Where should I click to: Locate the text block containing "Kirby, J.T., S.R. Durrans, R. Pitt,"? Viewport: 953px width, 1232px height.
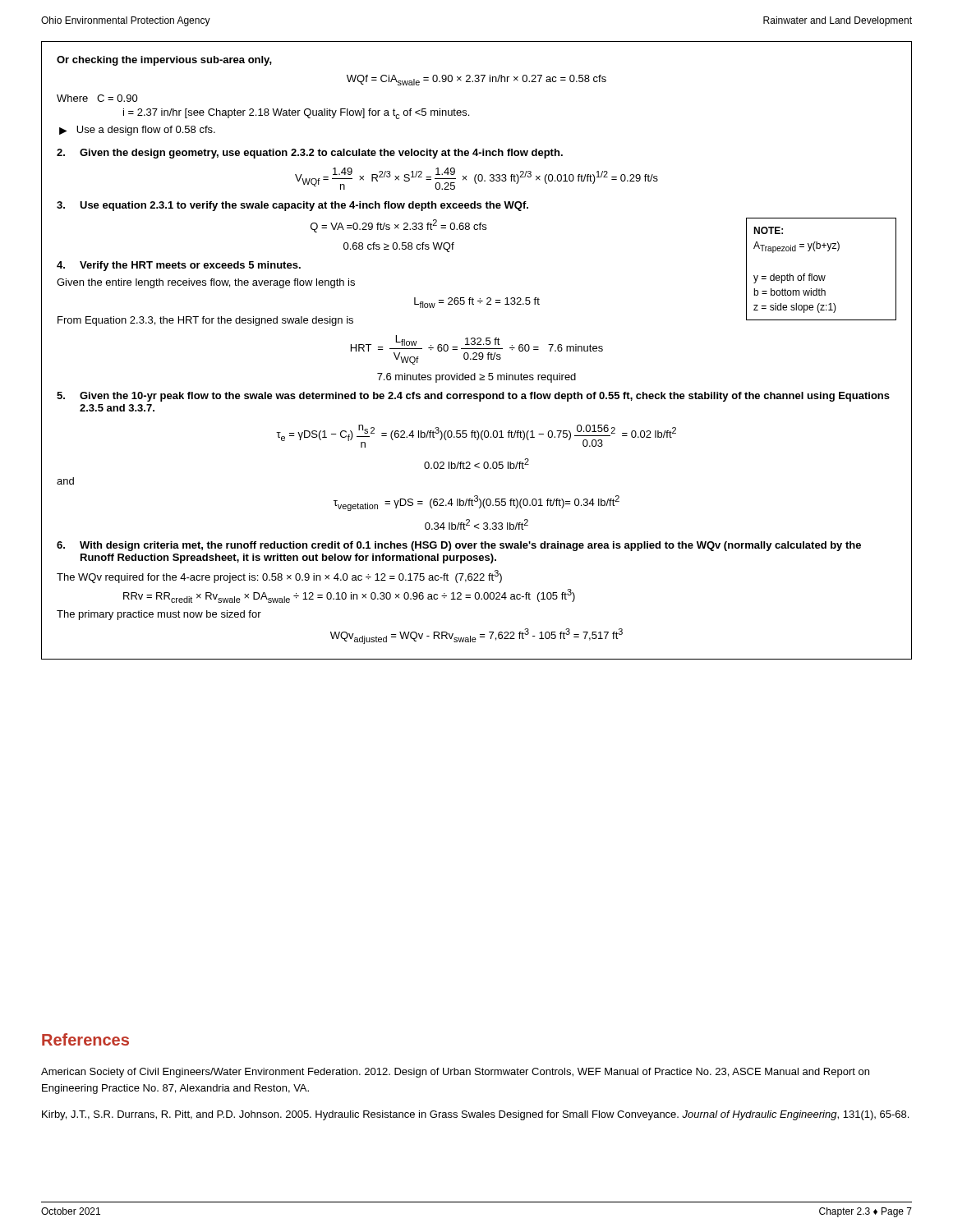[x=475, y=1114]
